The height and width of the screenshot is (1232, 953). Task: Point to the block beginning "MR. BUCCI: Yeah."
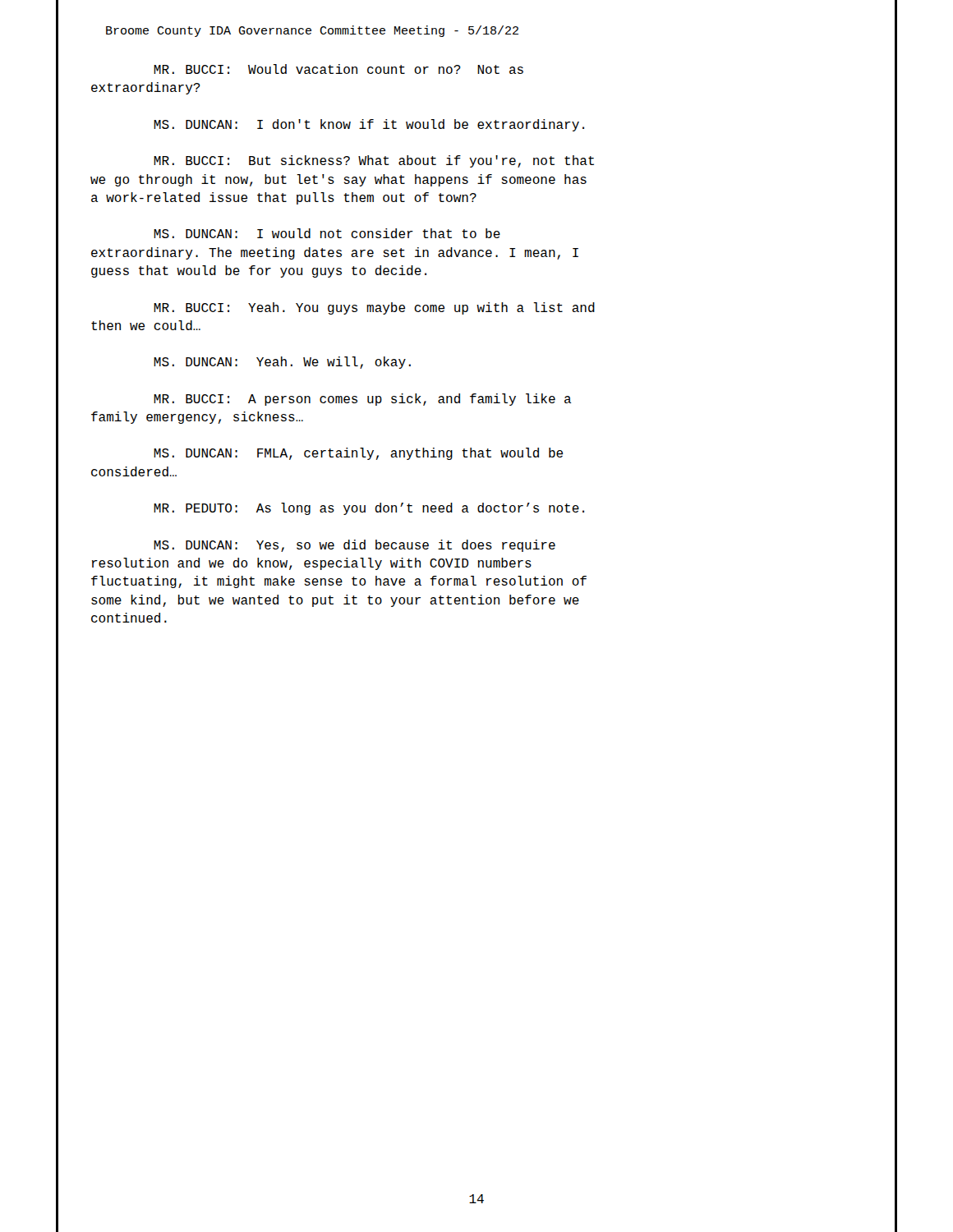coord(343,318)
